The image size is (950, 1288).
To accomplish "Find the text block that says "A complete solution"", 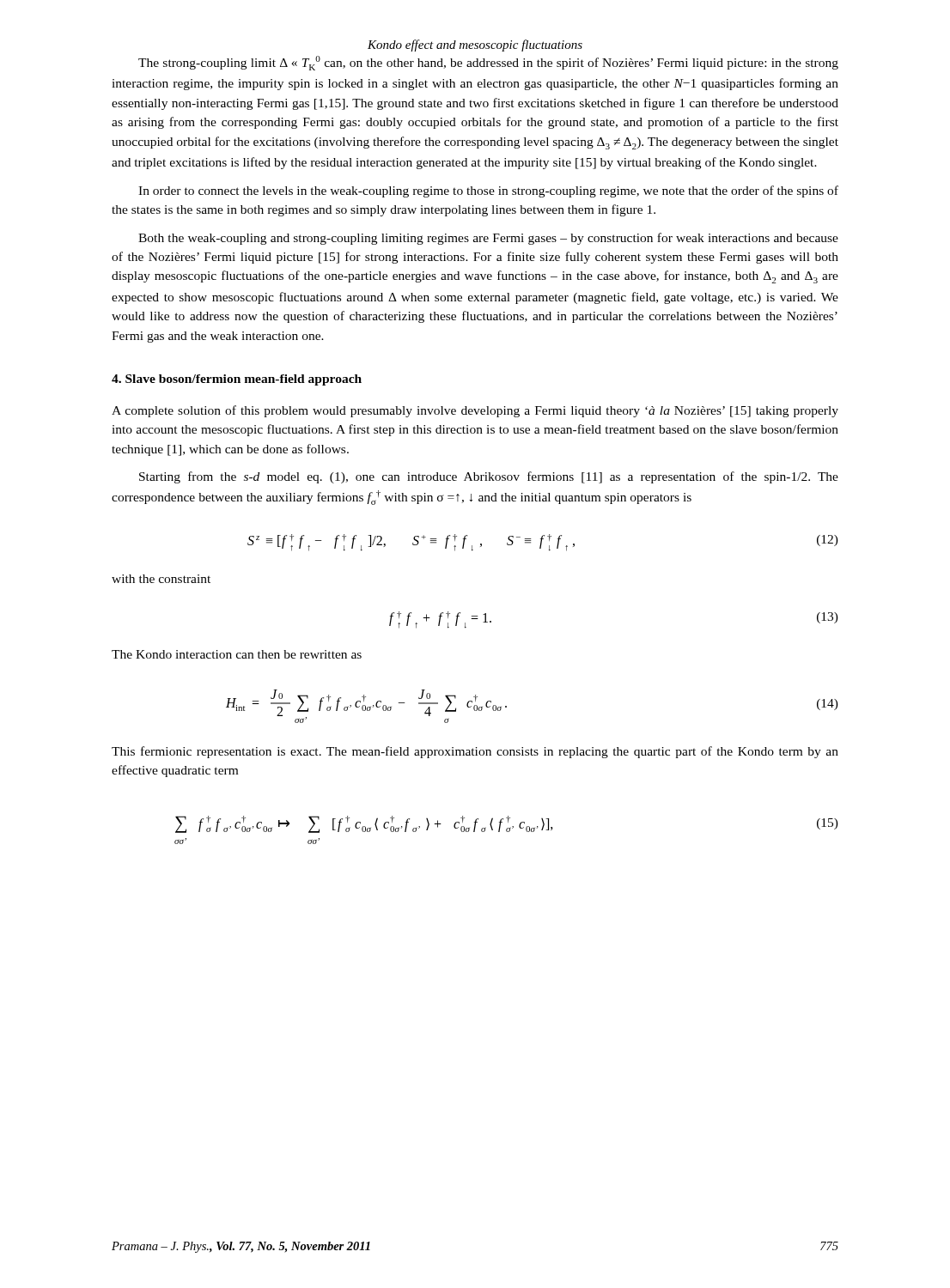I will coord(475,429).
